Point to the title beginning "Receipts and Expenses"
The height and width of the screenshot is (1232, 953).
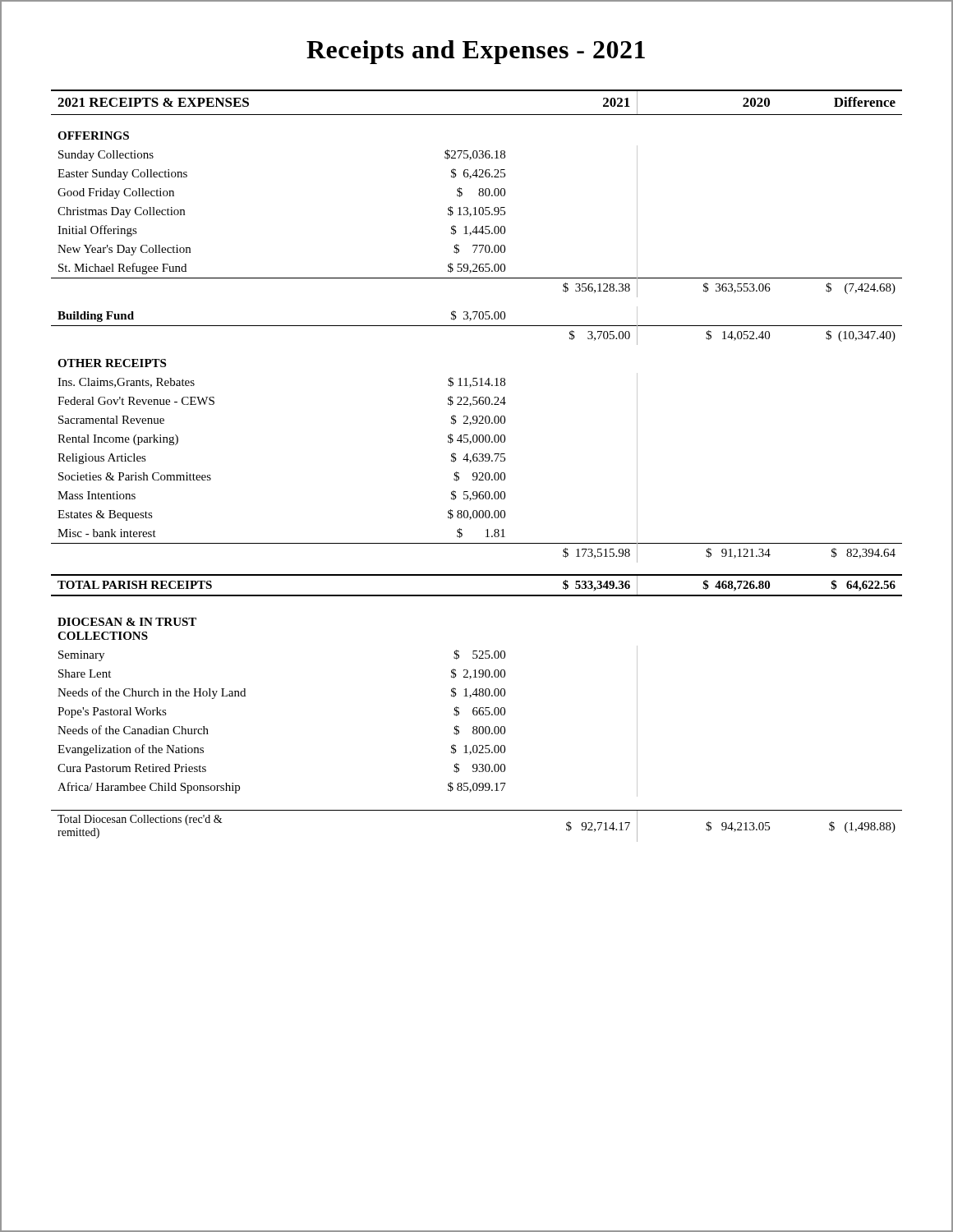tap(476, 49)
